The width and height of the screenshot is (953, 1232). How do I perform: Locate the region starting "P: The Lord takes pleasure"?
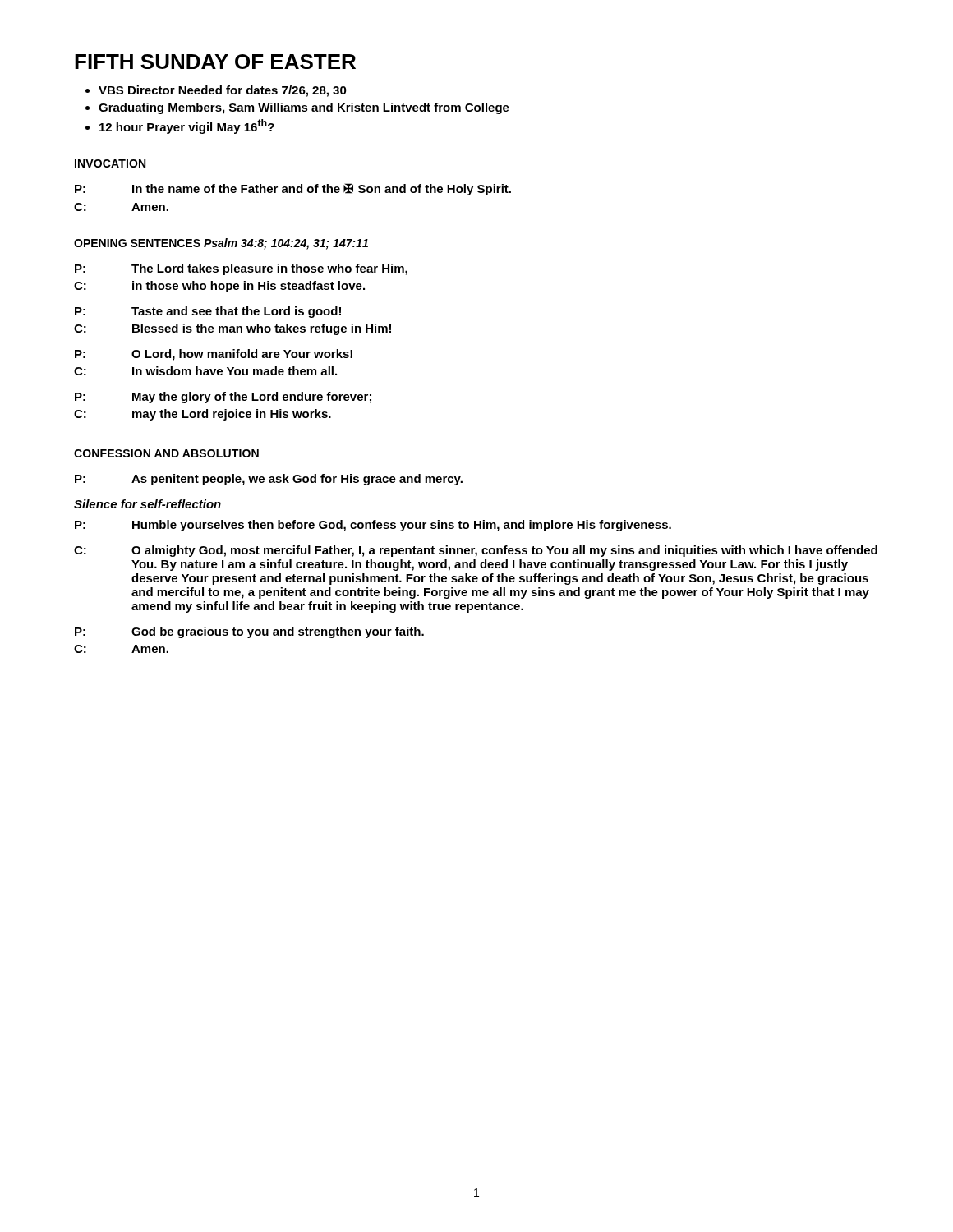coord(241,269)
